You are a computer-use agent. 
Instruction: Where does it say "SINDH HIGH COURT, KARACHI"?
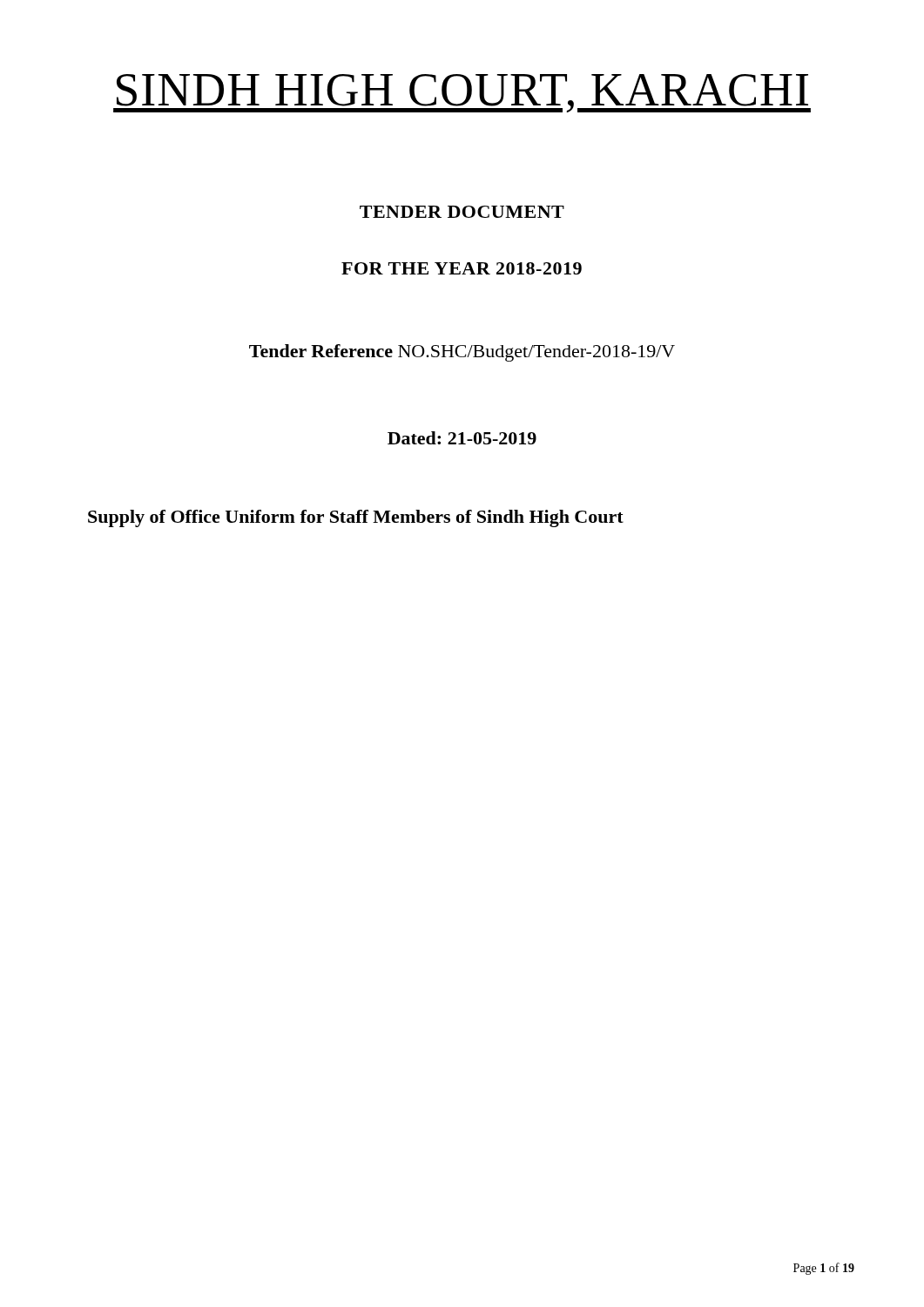(x=462, y=90)
